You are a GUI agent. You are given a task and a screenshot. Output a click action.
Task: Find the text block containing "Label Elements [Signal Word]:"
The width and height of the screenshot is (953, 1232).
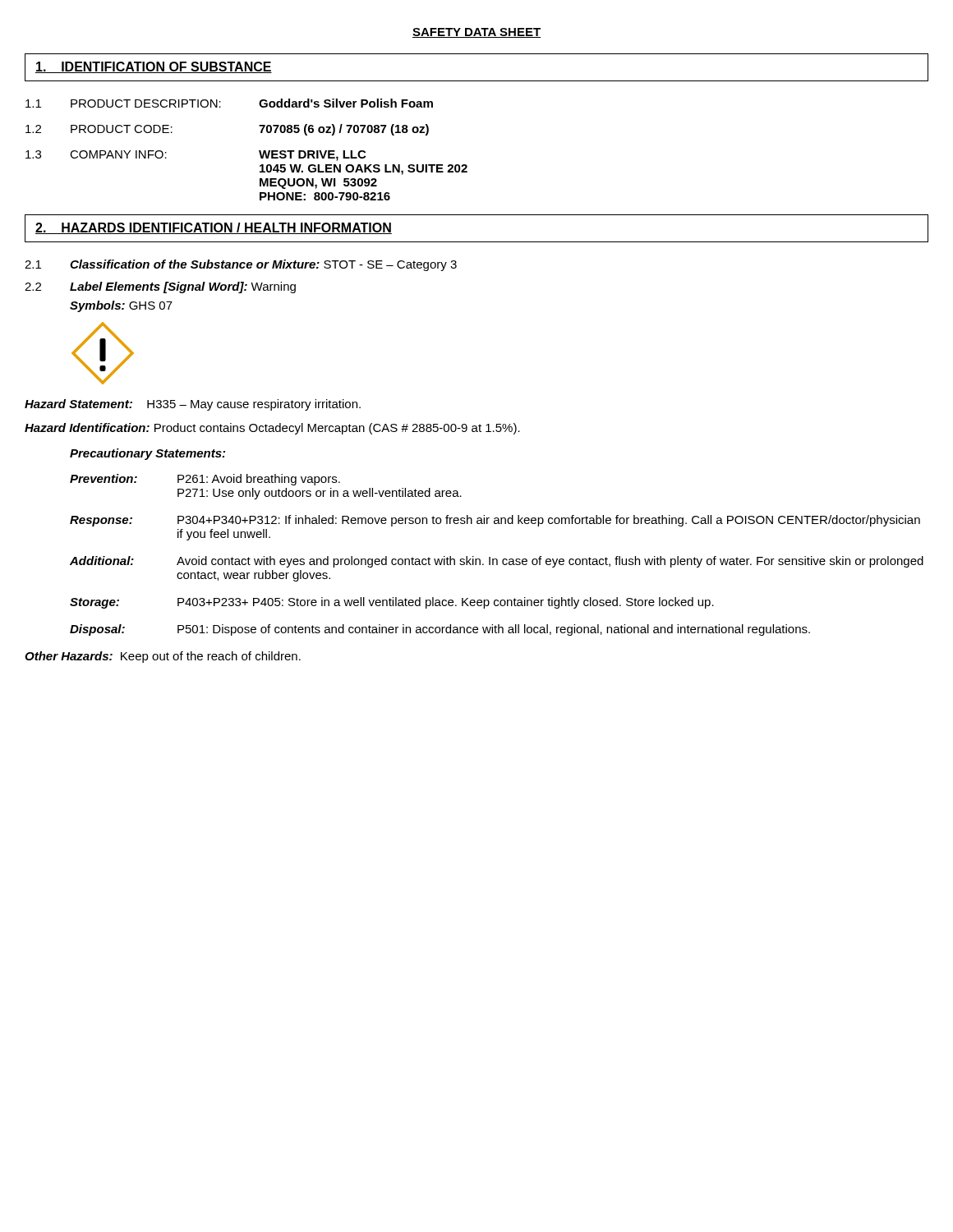pos(183,286)
